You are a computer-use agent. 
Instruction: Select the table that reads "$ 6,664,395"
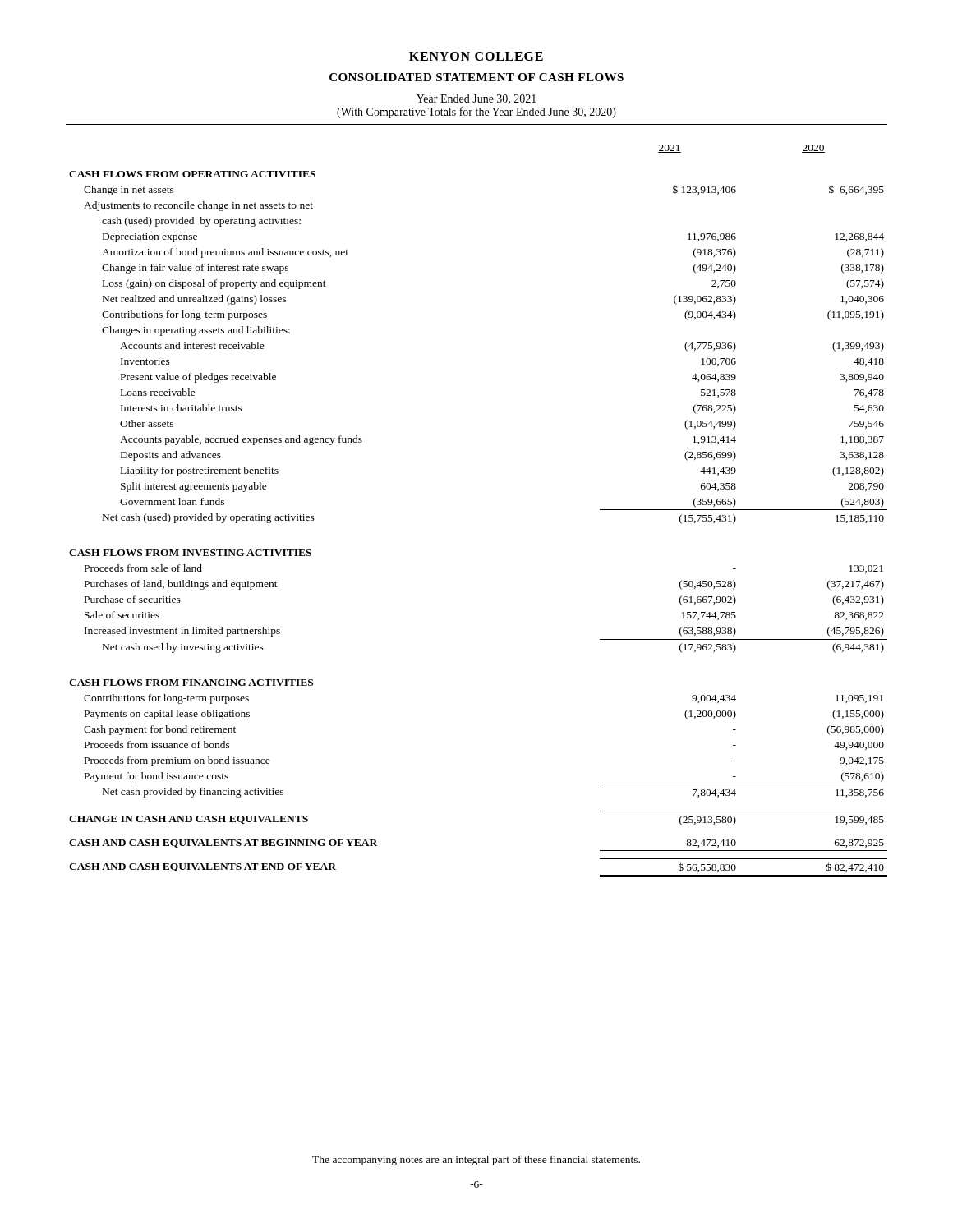(x=476, y=508)
